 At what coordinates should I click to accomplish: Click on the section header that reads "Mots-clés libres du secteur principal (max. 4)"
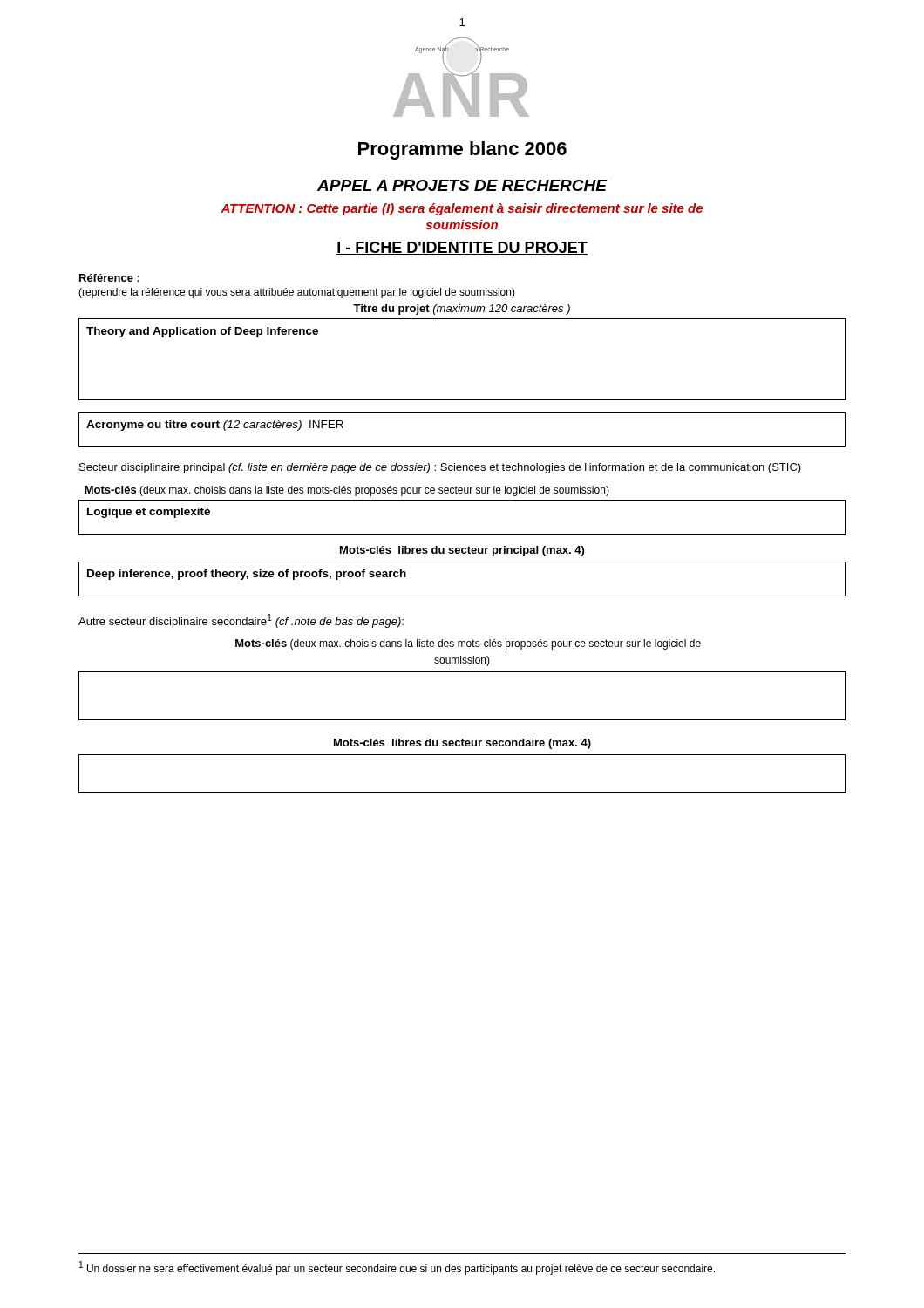462,550
